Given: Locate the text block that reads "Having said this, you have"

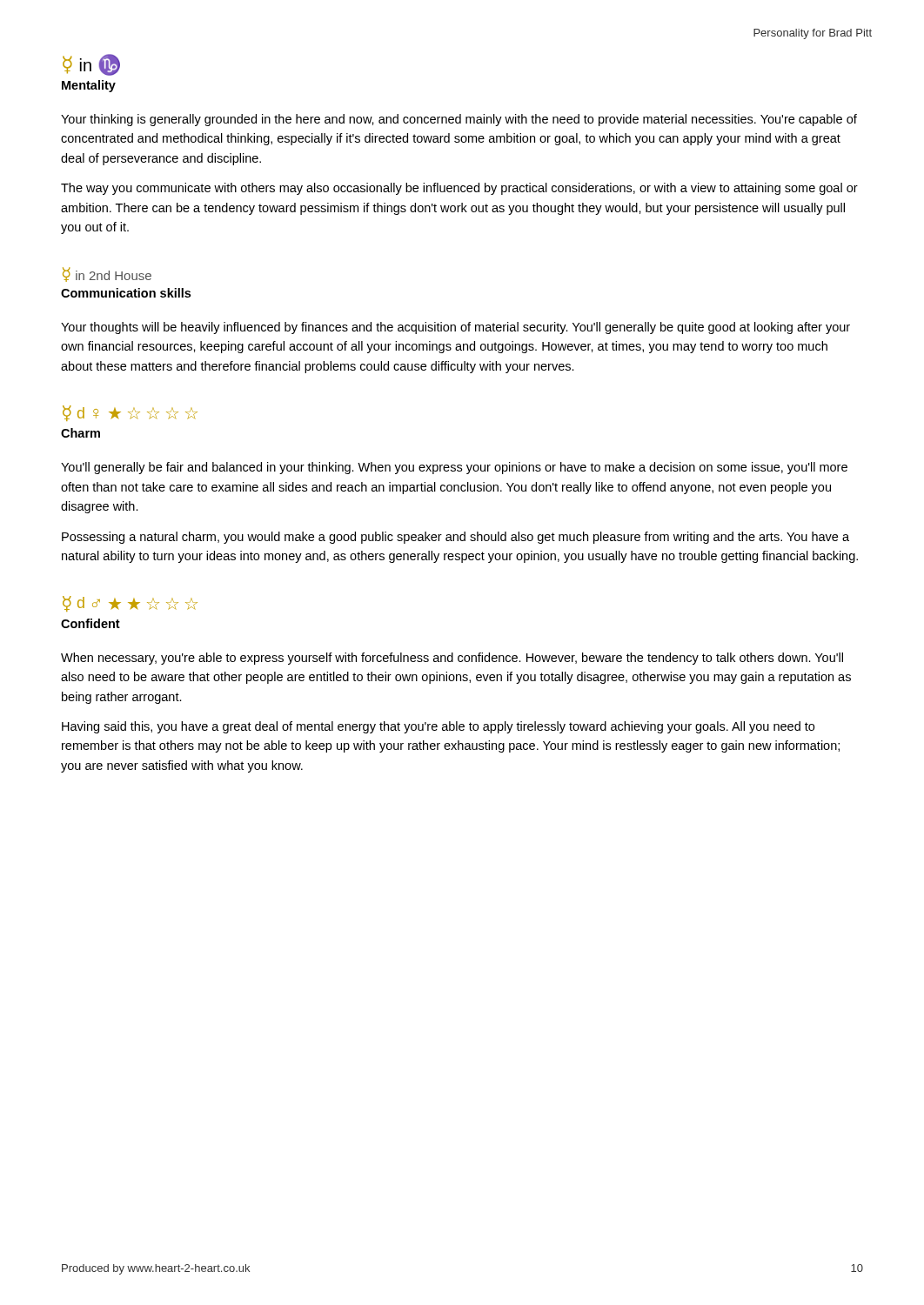Looking at the screenshot, I should click(x=451, y=746).
